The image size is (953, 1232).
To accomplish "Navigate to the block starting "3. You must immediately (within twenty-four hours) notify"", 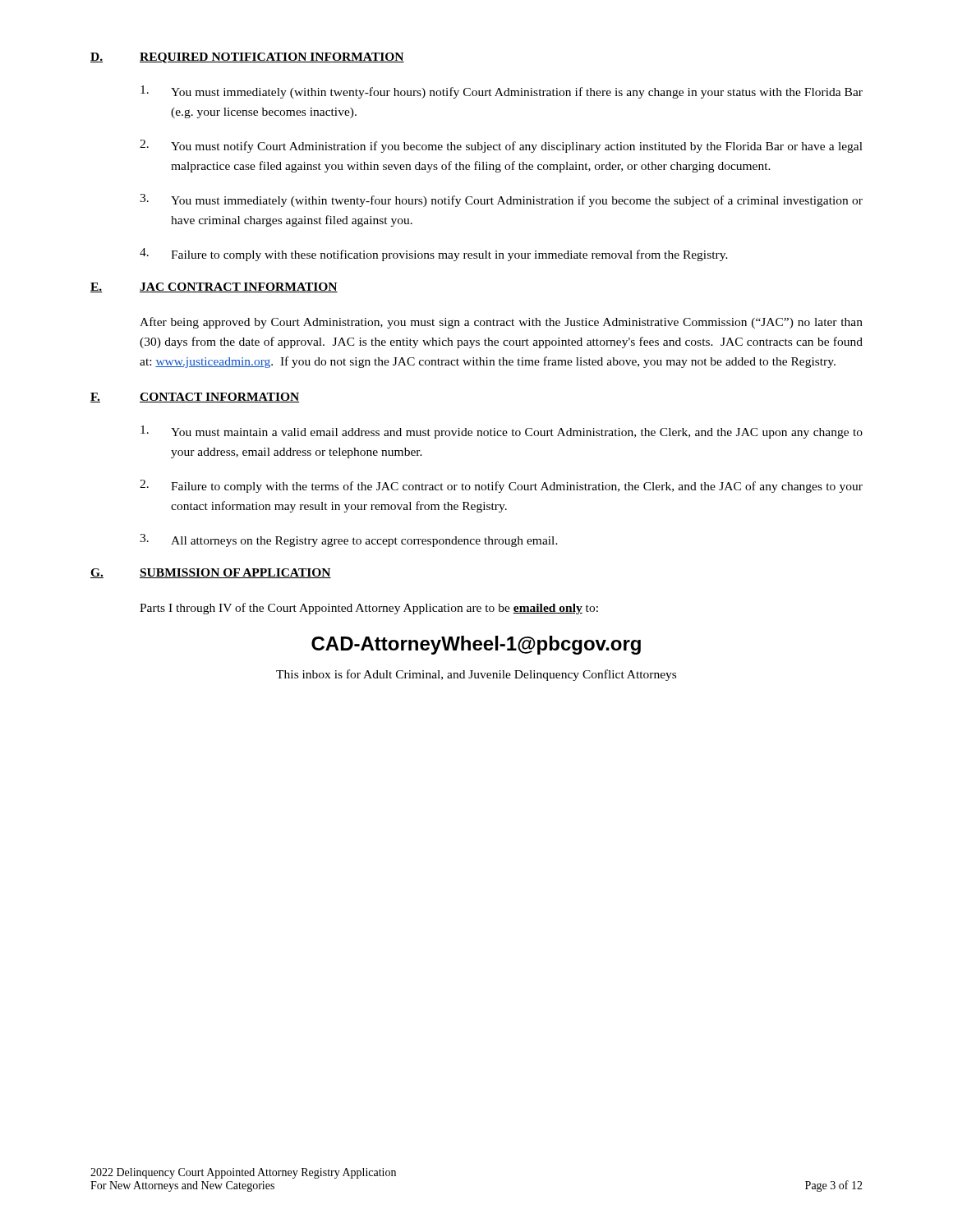I will pyautogui.click(x=501, y=210).
